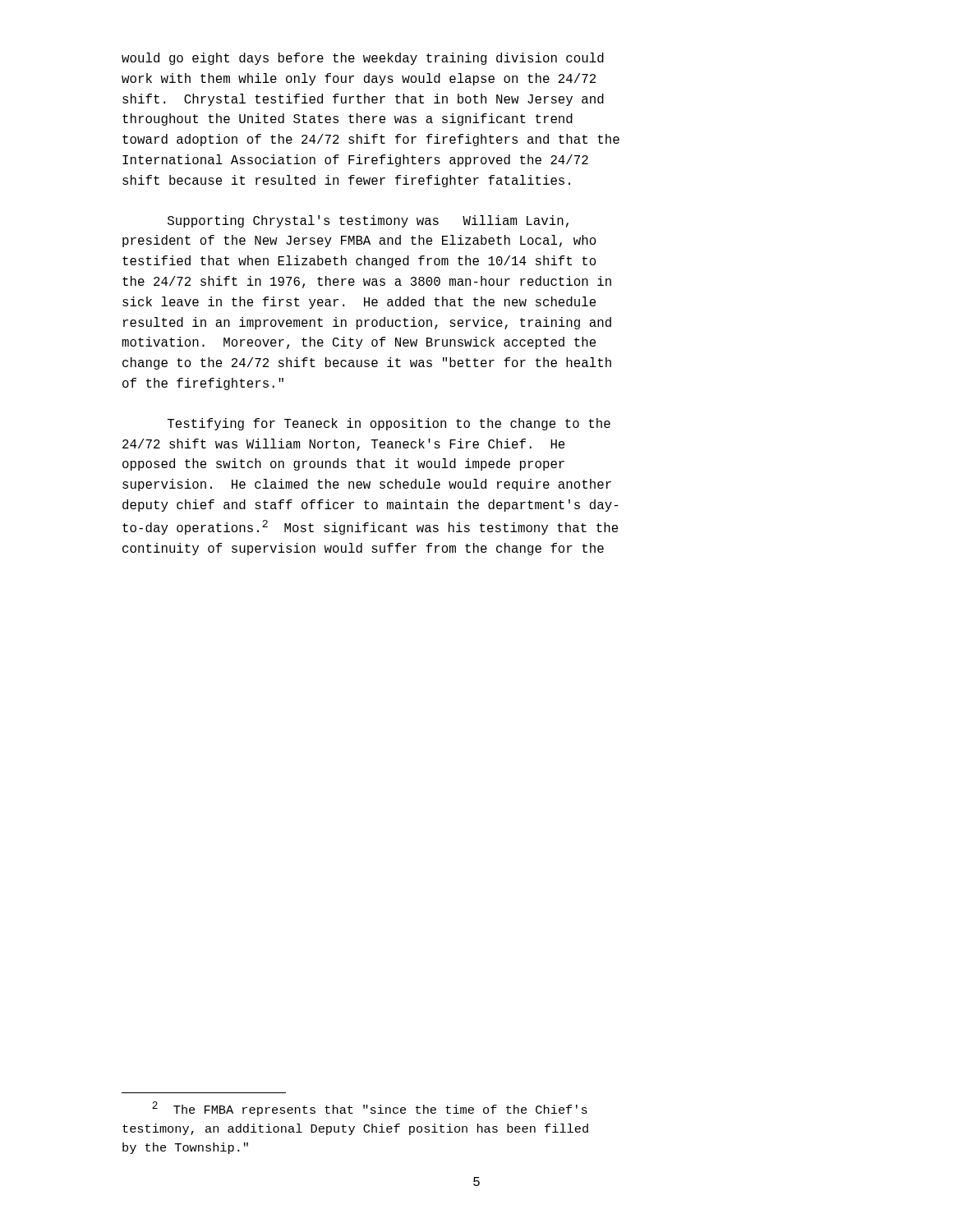The width and height of the screenshot is (953, 1232).
Task: Select the element starting "Supporting Chrystal's testimony"
Action: (367, 303)
